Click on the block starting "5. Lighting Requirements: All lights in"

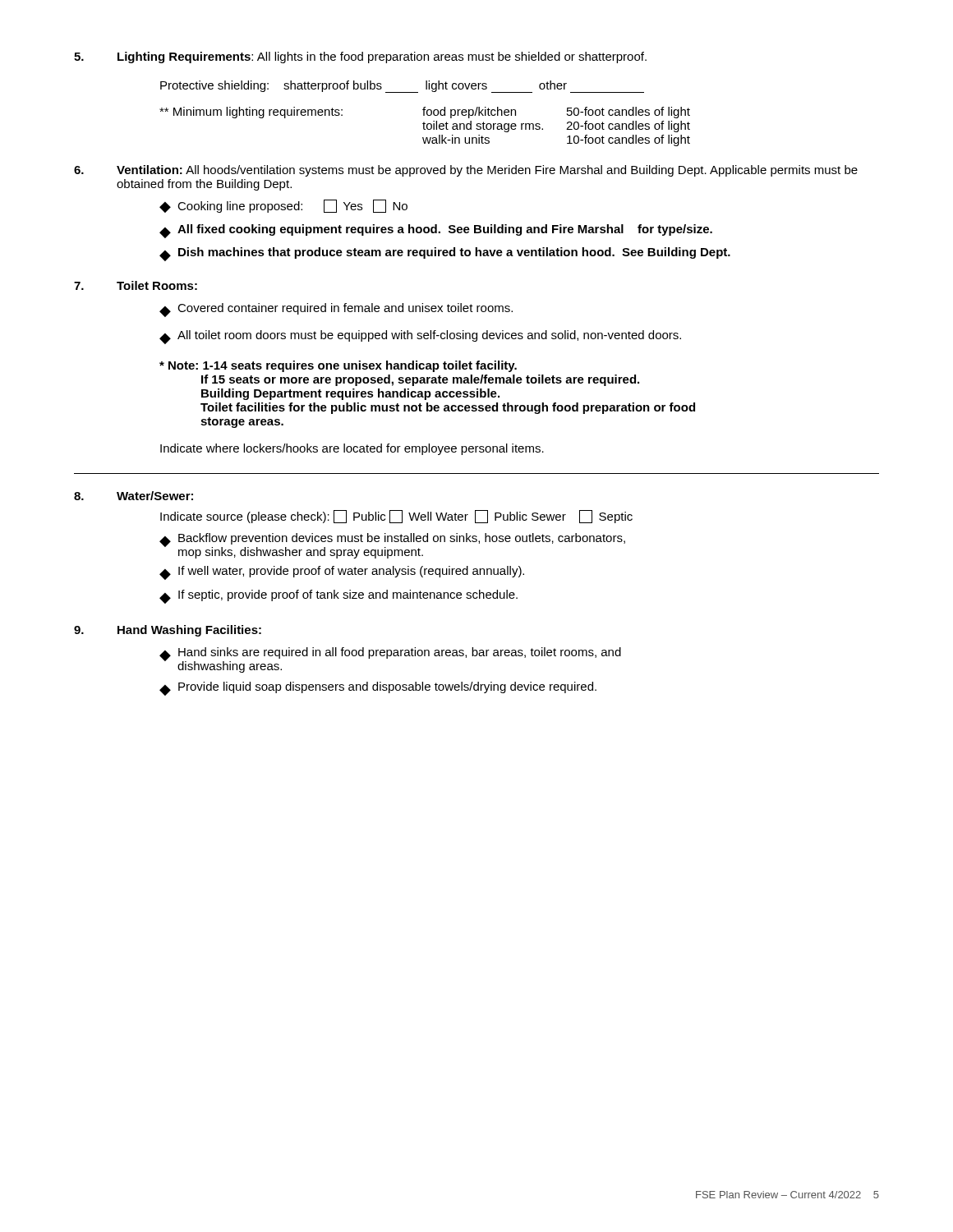[476, 56]
